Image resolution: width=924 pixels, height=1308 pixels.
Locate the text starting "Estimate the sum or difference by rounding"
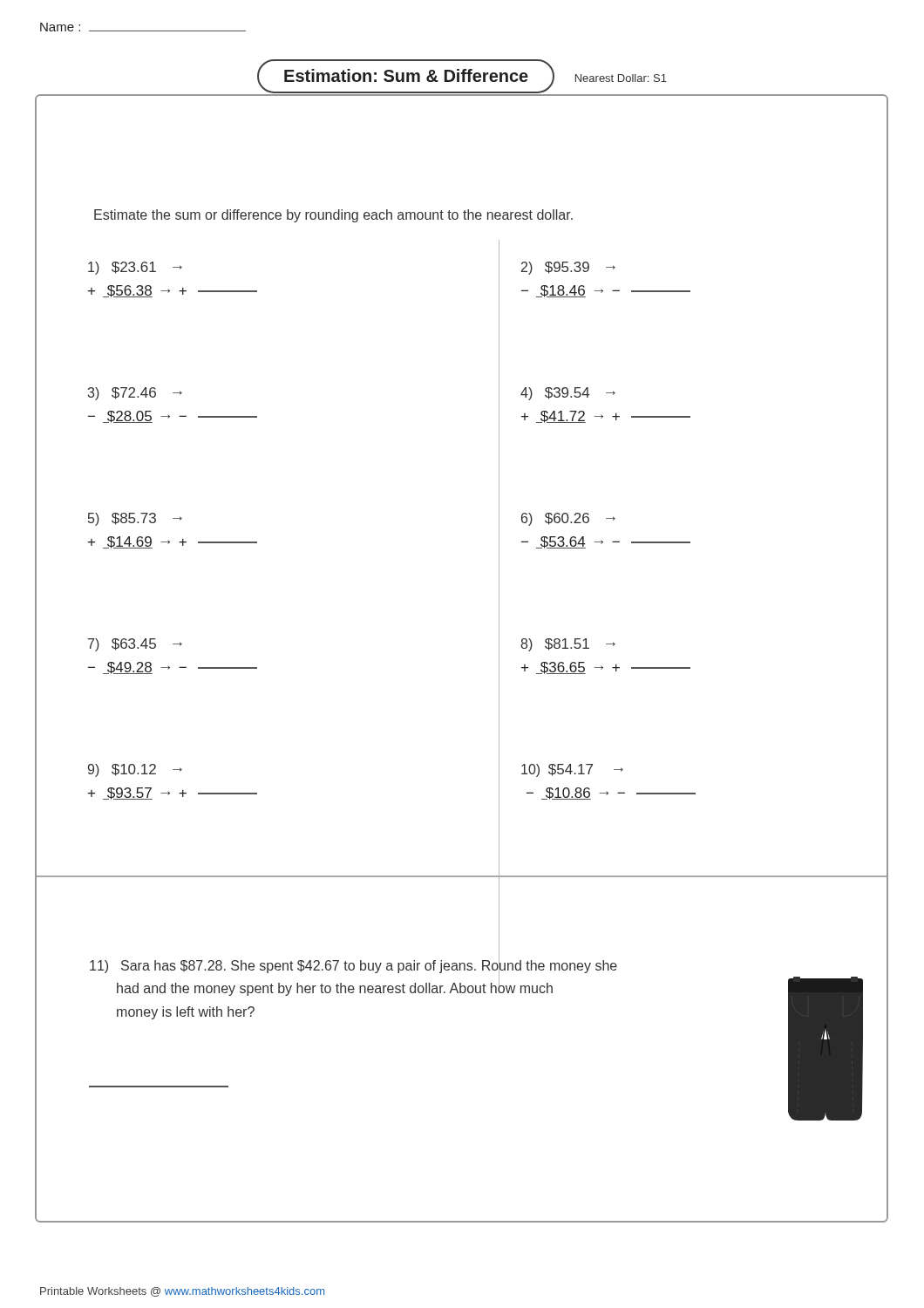(x=333, y=215)
